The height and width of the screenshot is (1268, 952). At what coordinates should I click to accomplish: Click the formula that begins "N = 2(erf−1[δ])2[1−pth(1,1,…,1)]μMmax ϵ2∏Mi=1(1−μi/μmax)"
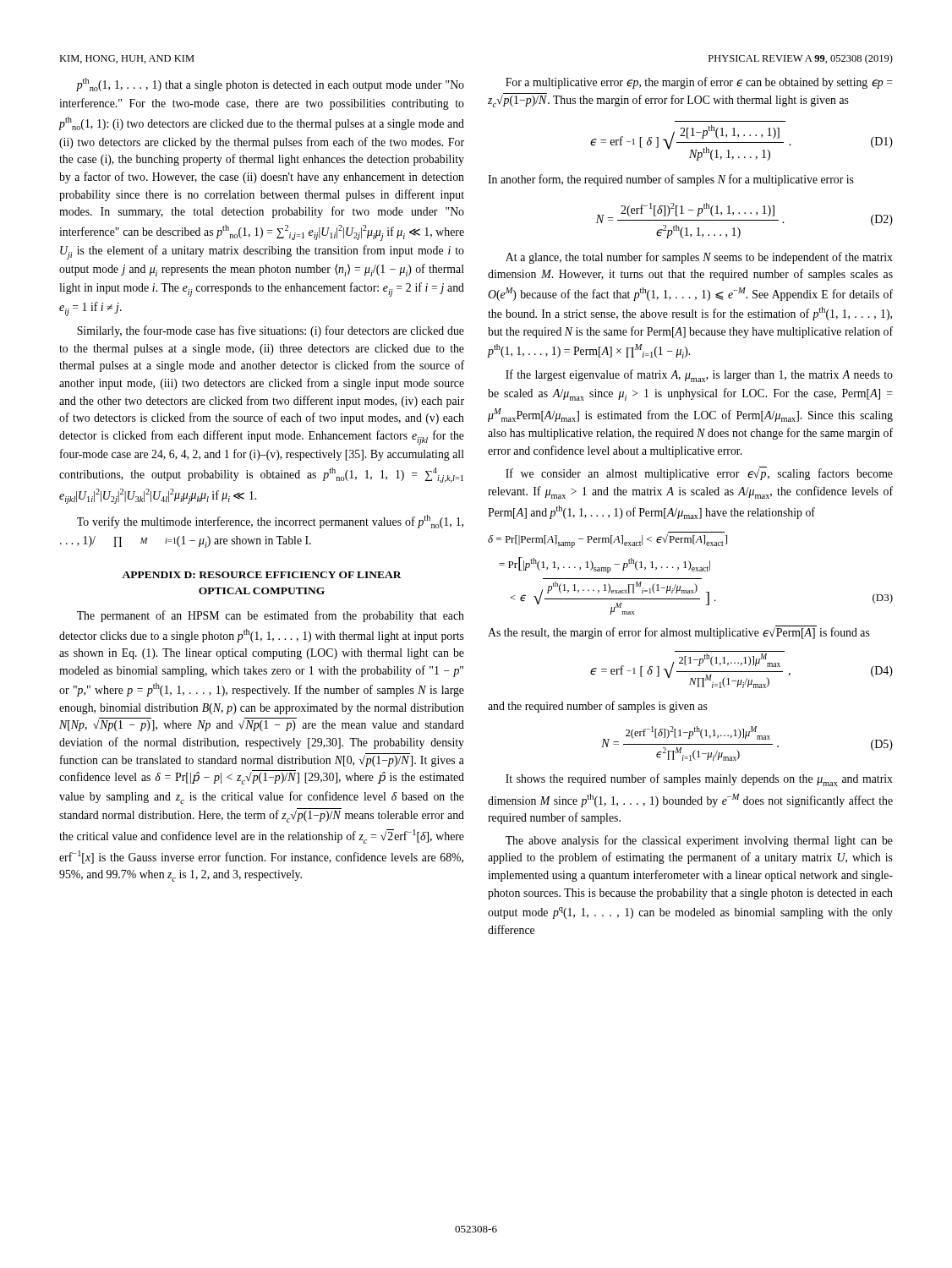(x=747, y=744)
